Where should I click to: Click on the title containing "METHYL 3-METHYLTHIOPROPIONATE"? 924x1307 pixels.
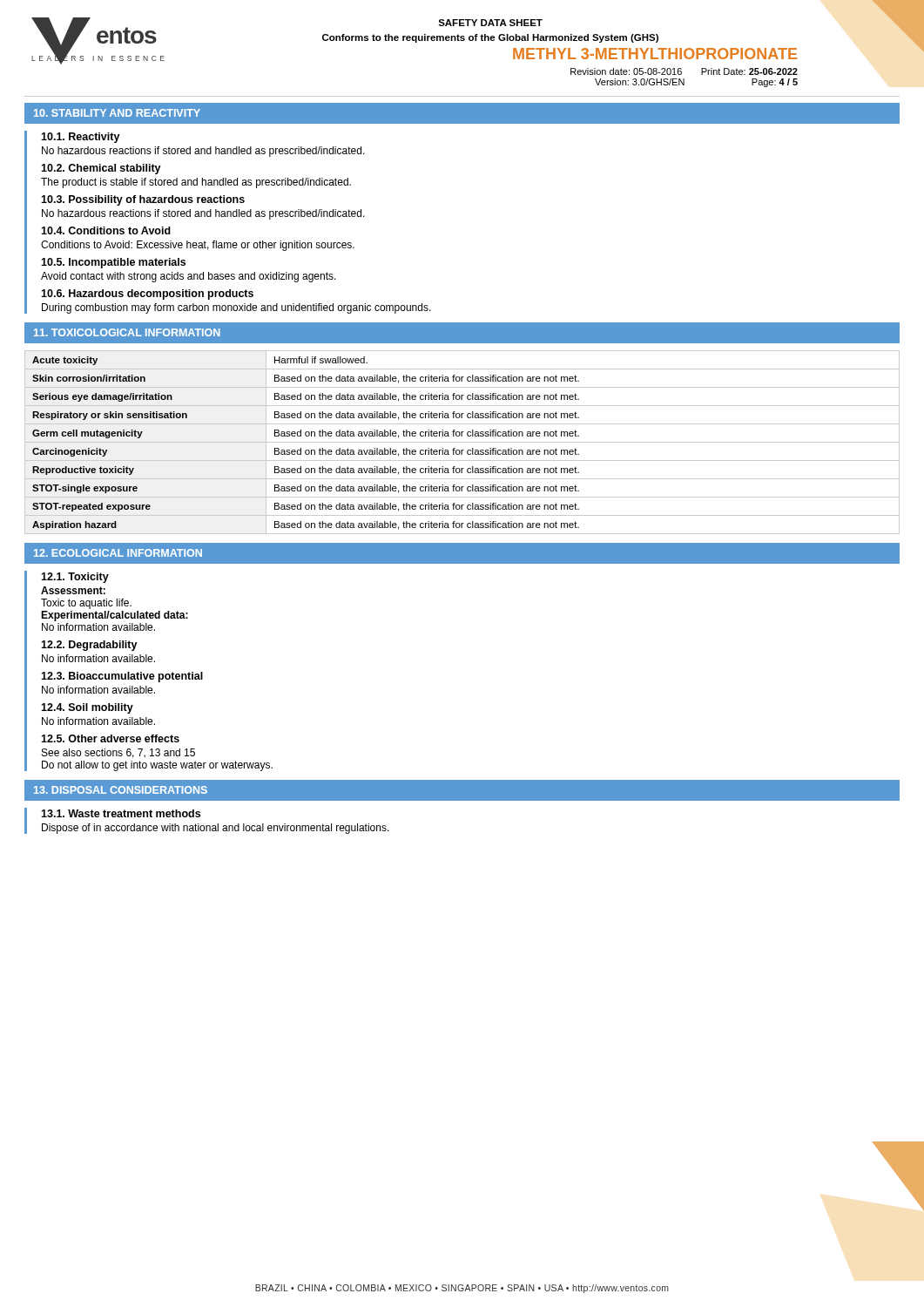[x=655, y=54]
